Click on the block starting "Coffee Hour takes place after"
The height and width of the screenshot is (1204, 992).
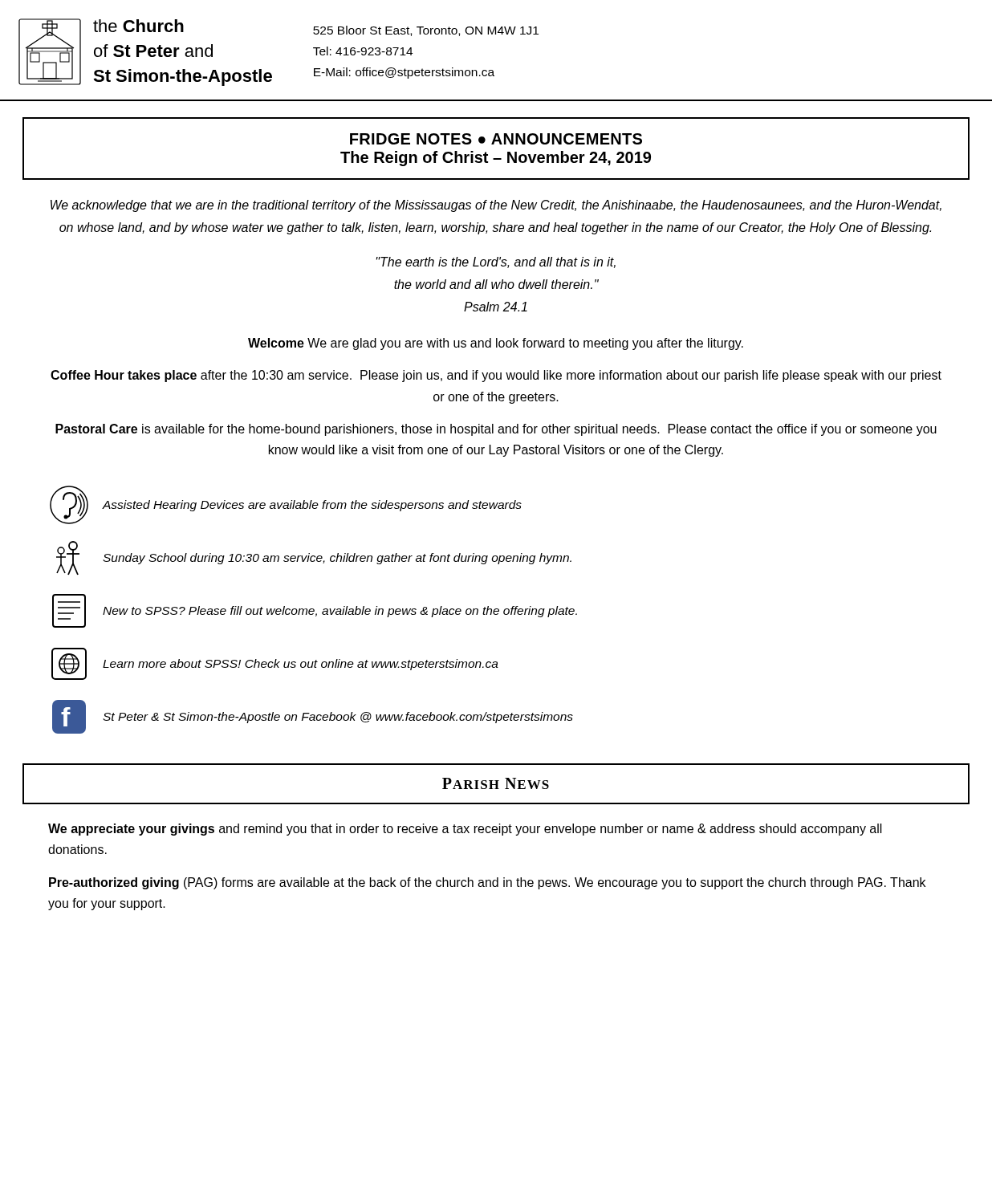496,386
